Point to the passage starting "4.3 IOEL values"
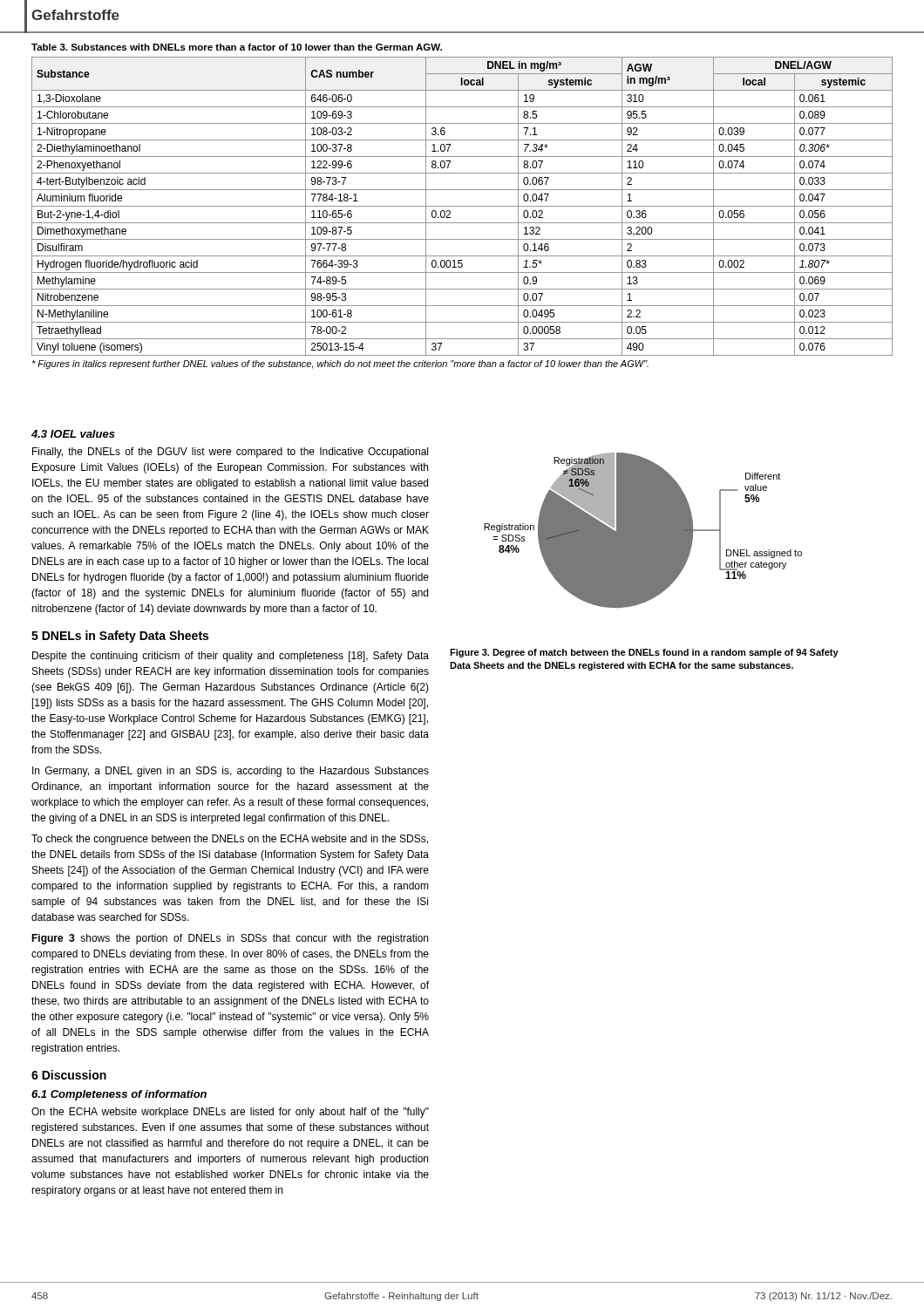 pos(73,434)
